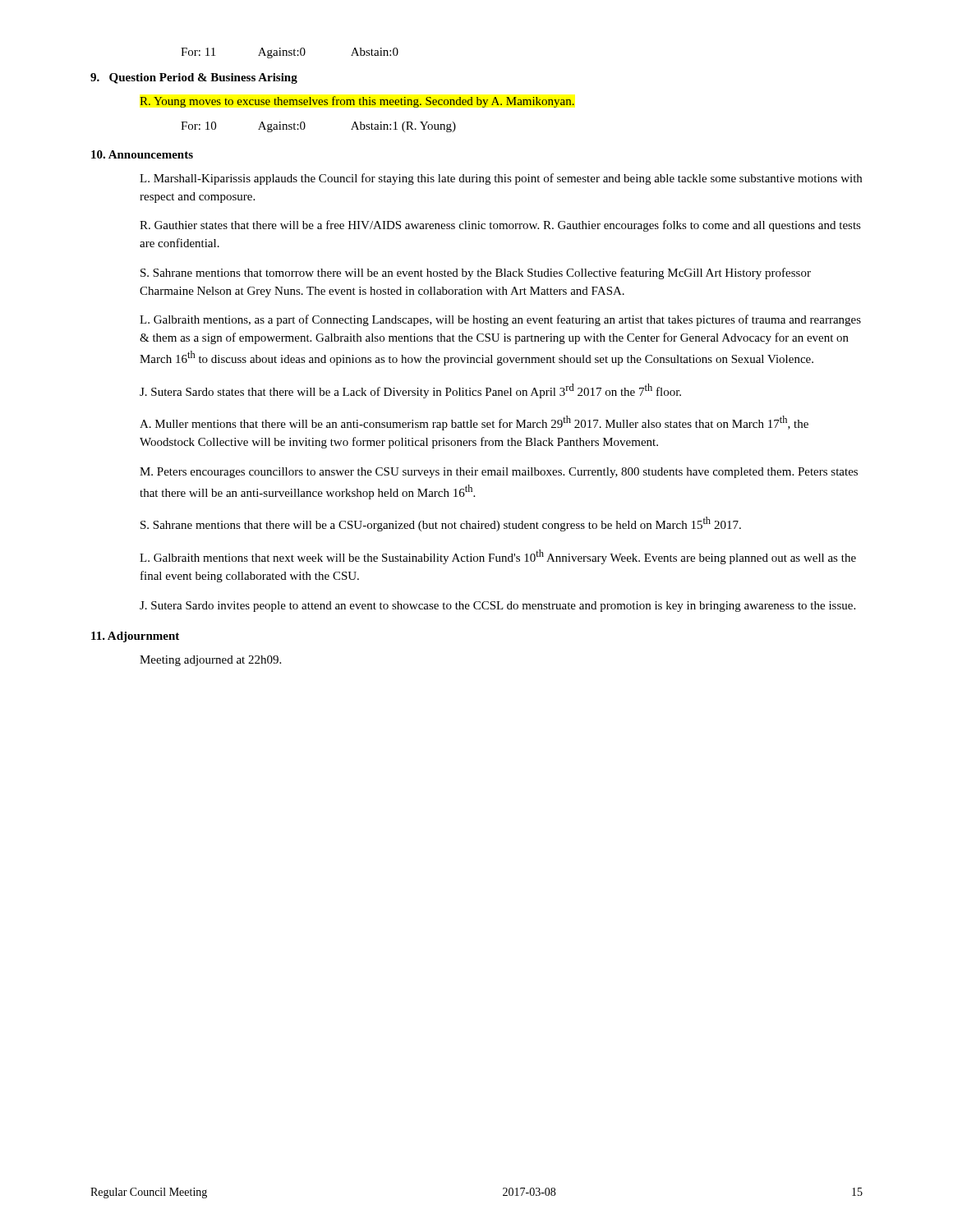Screen dimensions: 1232x953
Task: Find the text block with the text "A. Muller mentions"
Action: pos(474,431)
